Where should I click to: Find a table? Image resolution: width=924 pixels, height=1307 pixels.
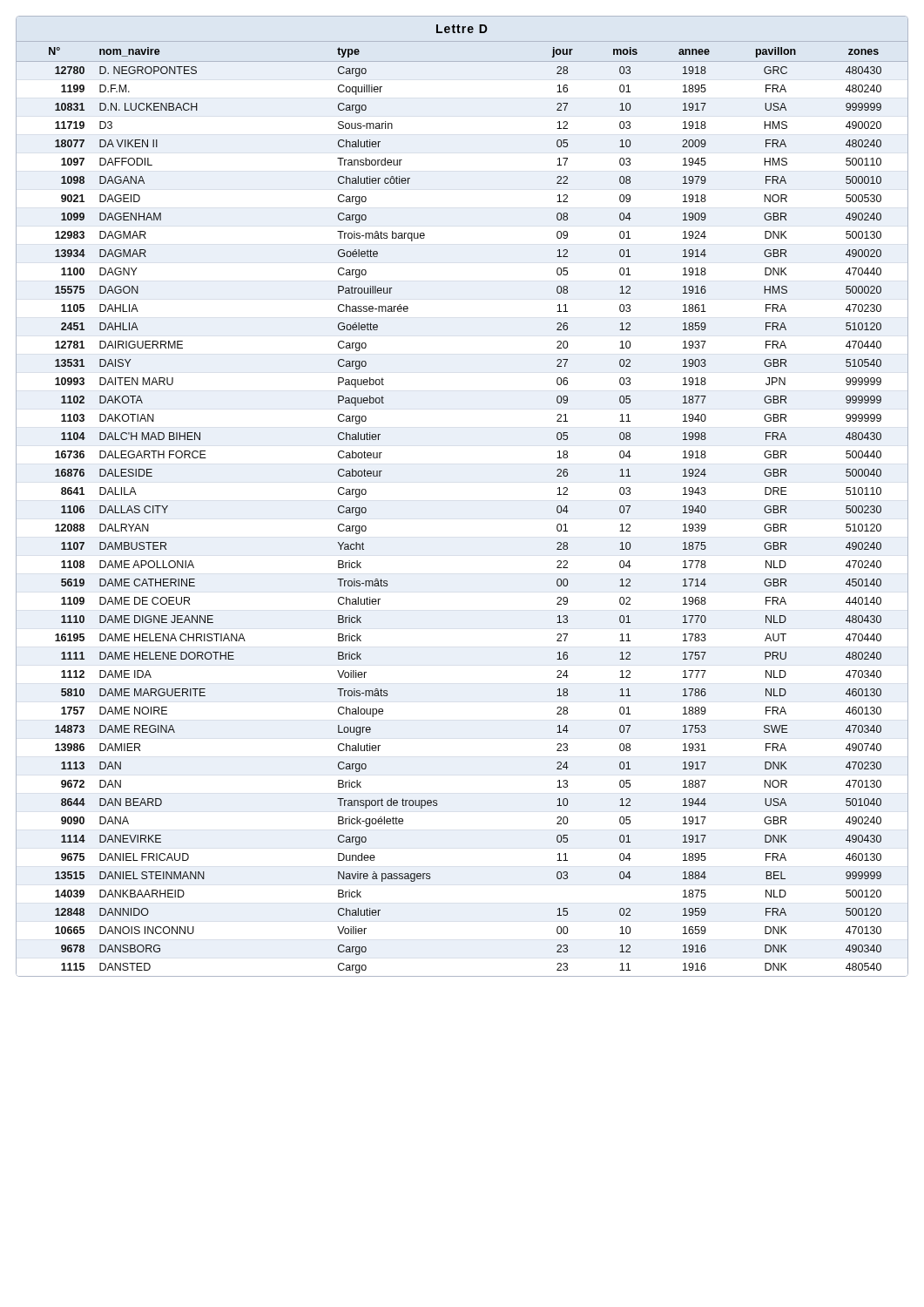click(462, 496)
